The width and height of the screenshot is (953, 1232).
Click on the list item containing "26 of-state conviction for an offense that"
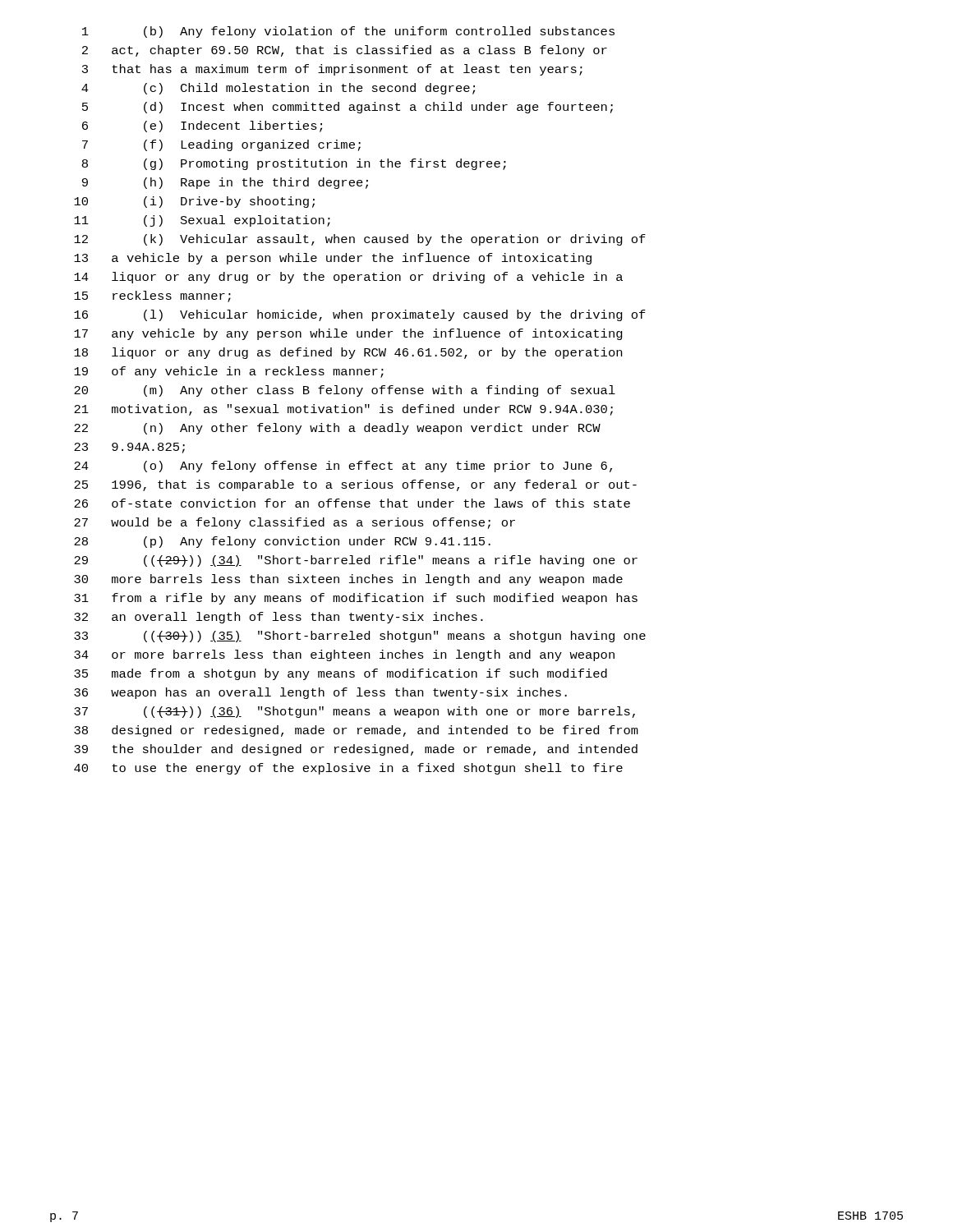pos(476,504)
